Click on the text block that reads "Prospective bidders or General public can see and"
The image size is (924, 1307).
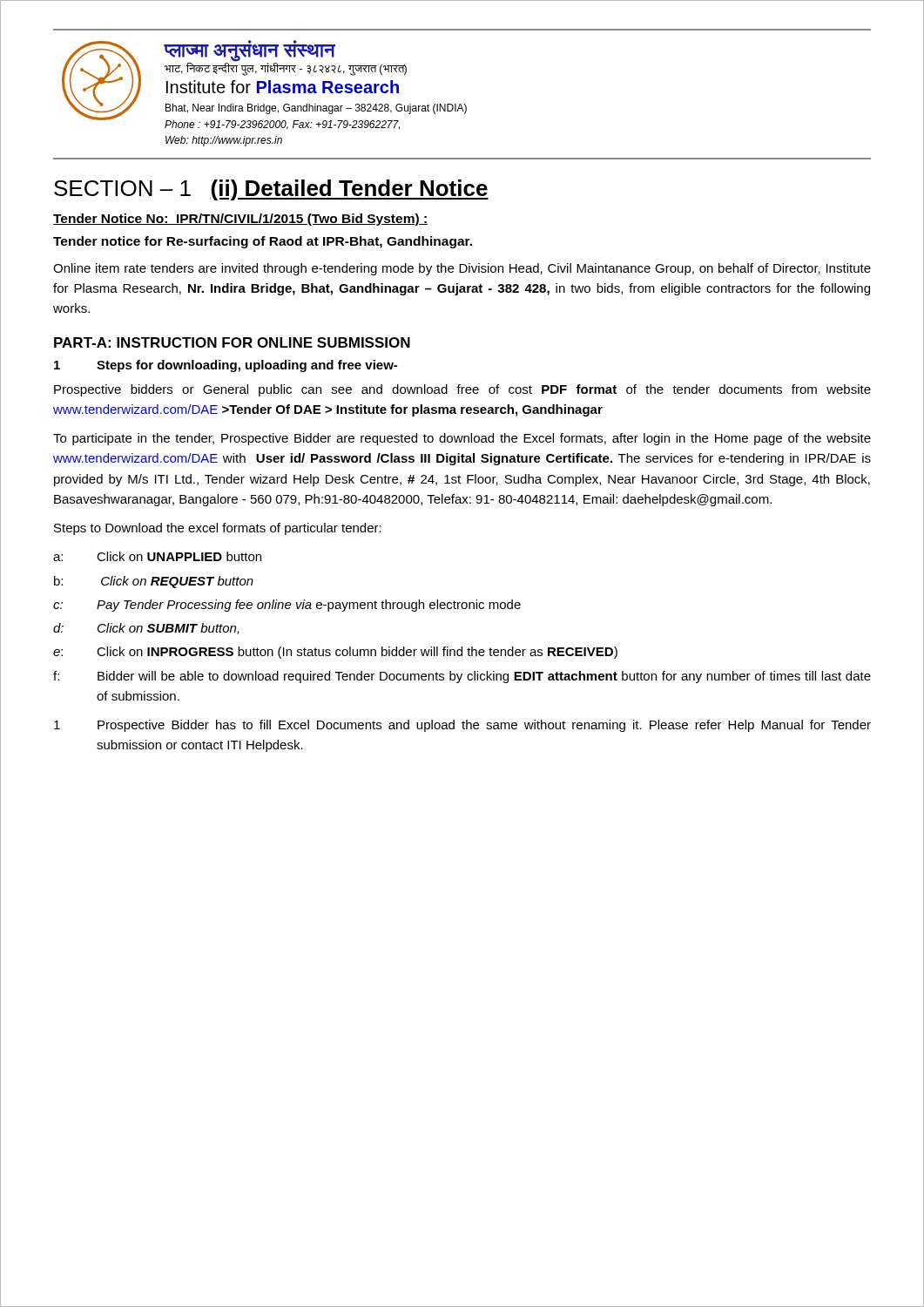point(462,399)
